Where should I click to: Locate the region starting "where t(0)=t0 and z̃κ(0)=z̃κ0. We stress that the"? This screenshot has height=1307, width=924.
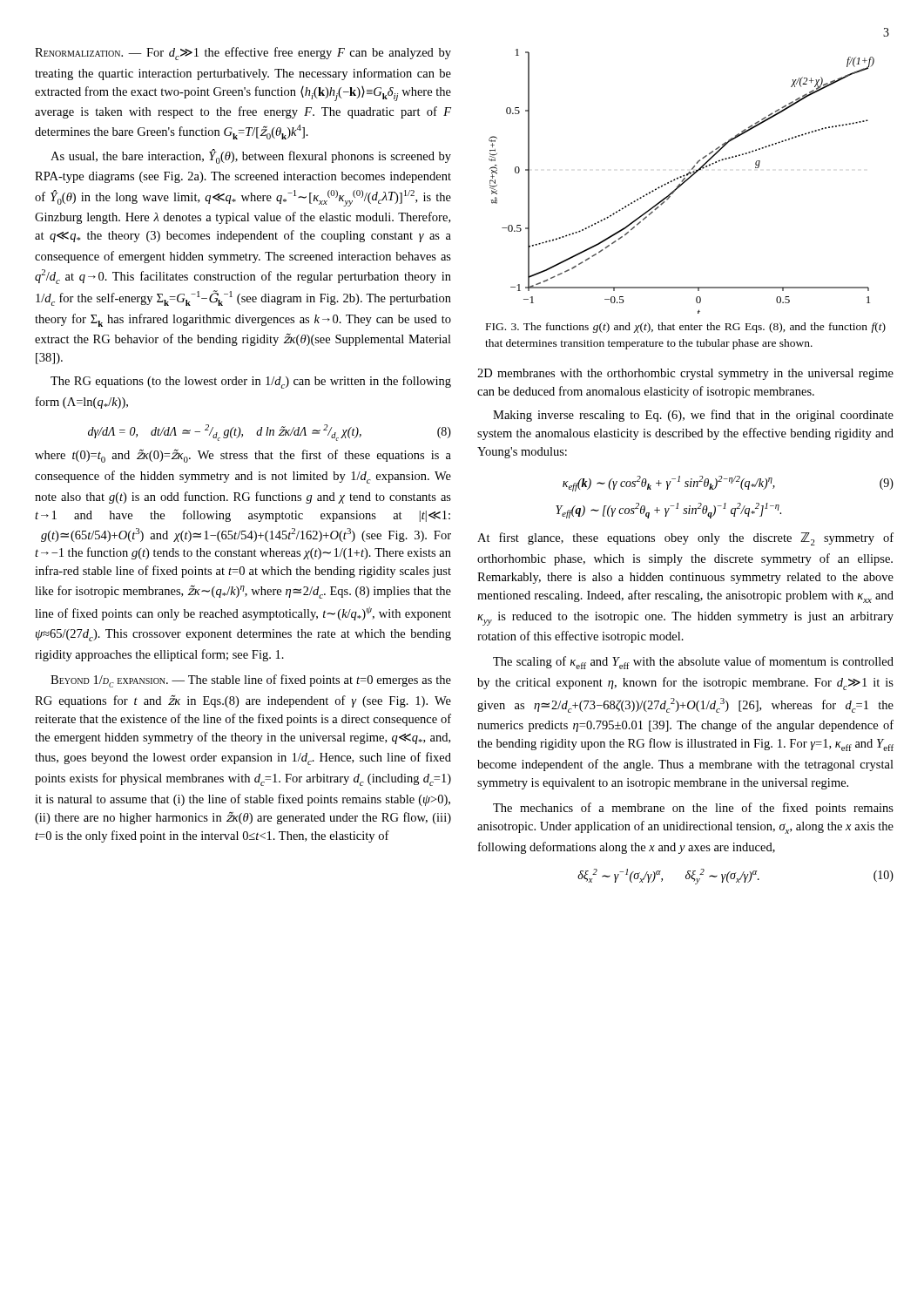click(x=243, y=555)
